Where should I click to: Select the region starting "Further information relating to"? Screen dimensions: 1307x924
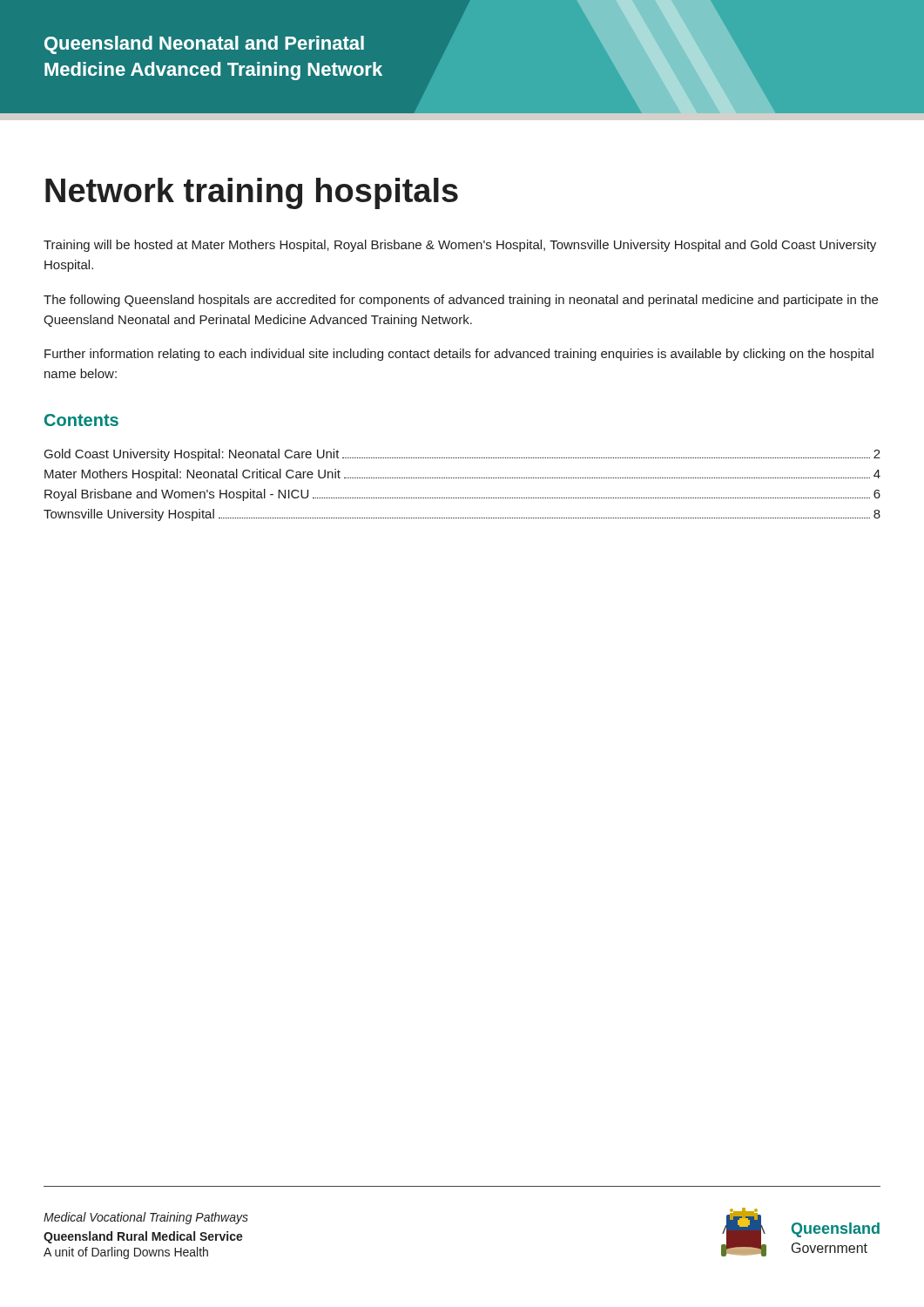click(x=459, y=363)
